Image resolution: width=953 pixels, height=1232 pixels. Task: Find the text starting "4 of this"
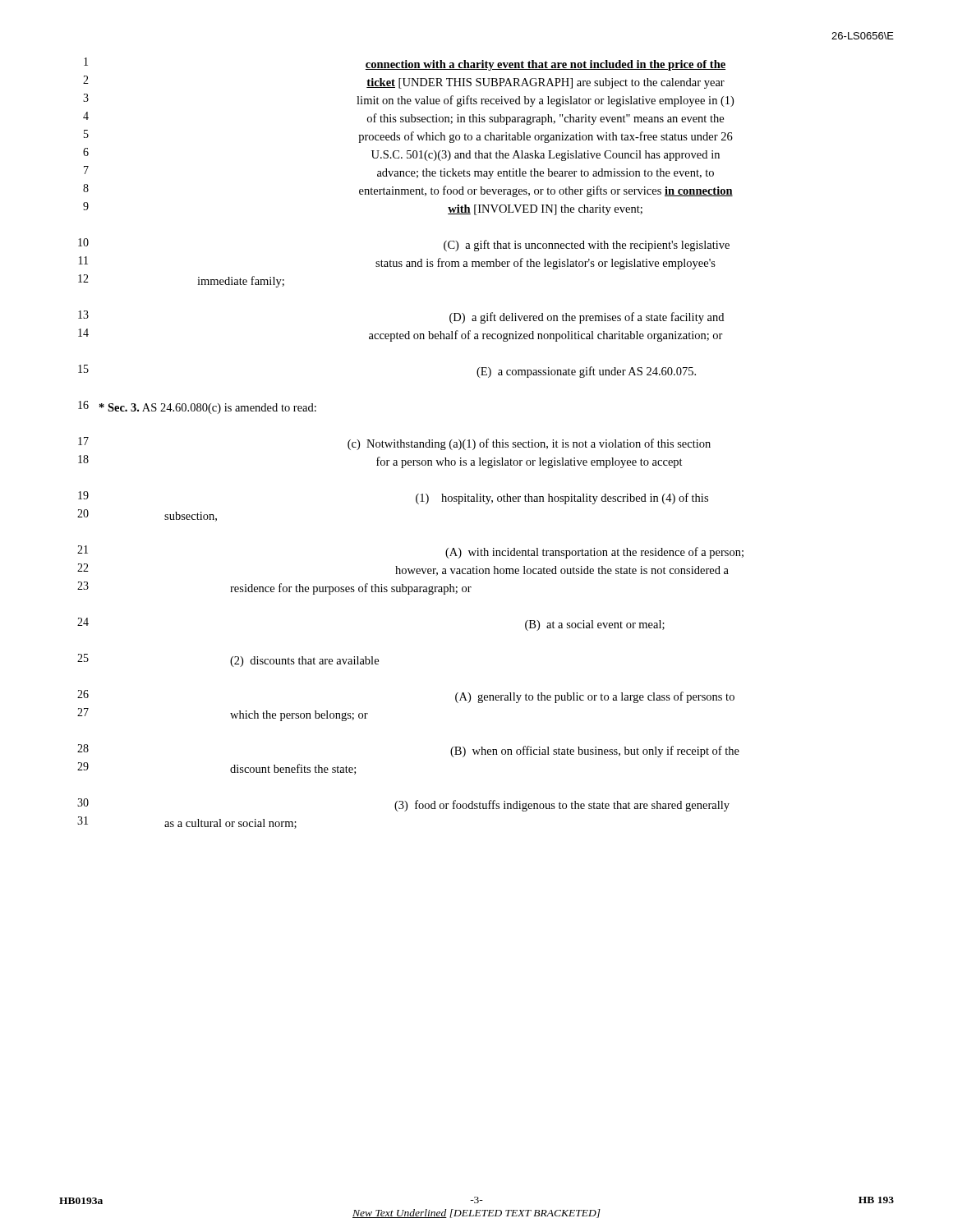[476, 119]
